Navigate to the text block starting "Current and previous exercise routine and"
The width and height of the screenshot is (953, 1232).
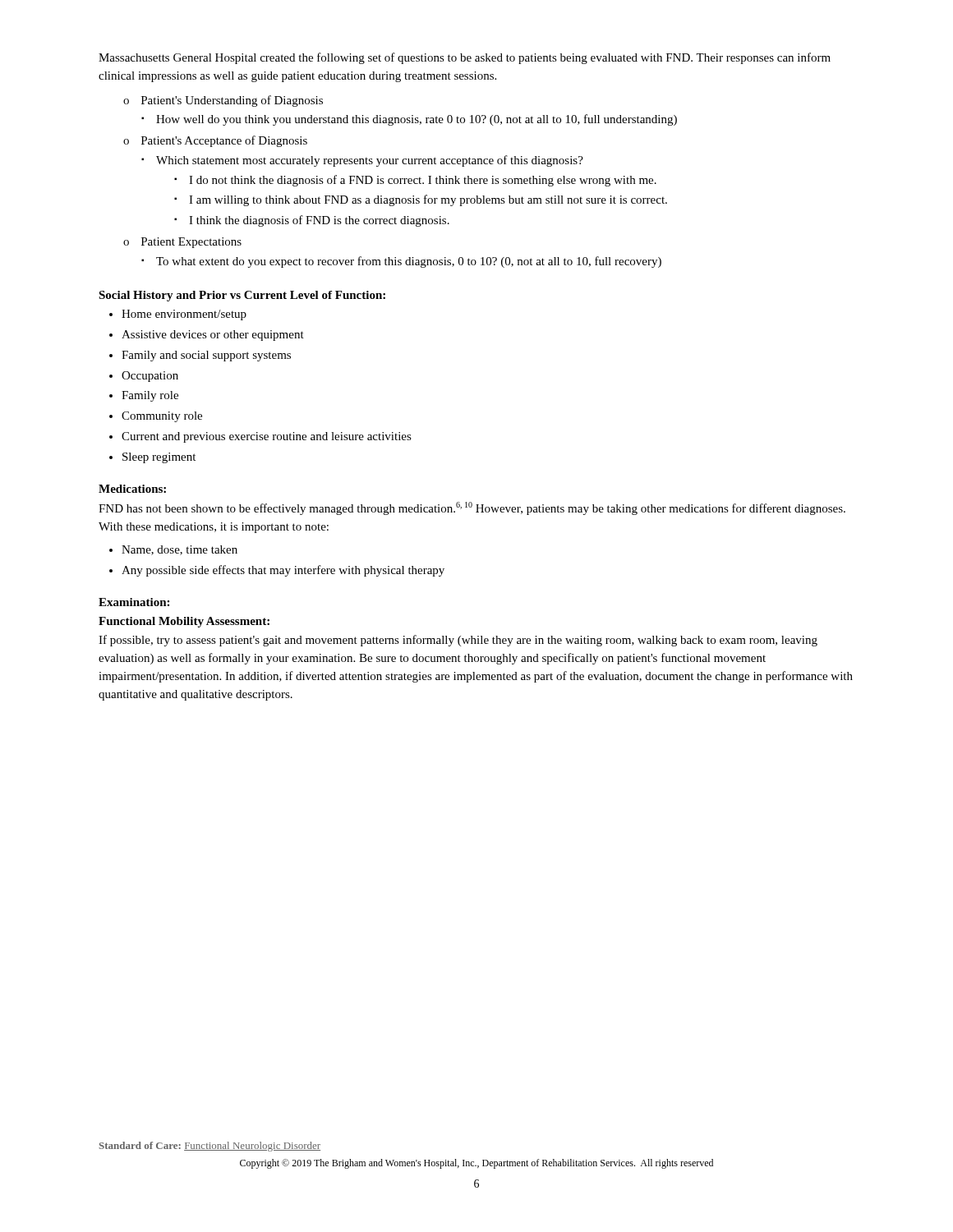pos(267,436)
